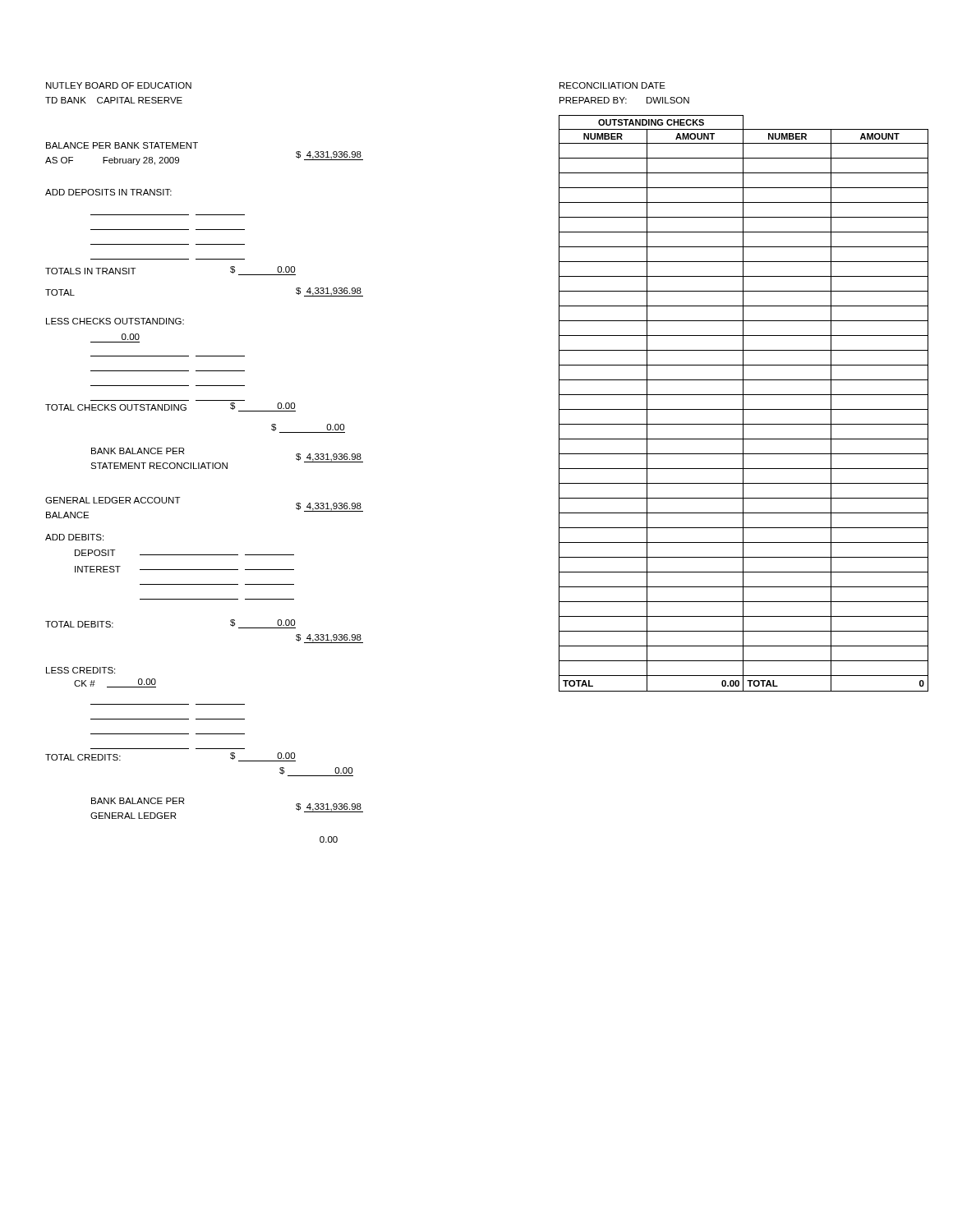Find "TOTAL CREDITS:" on this page

(x=83, y=757)
